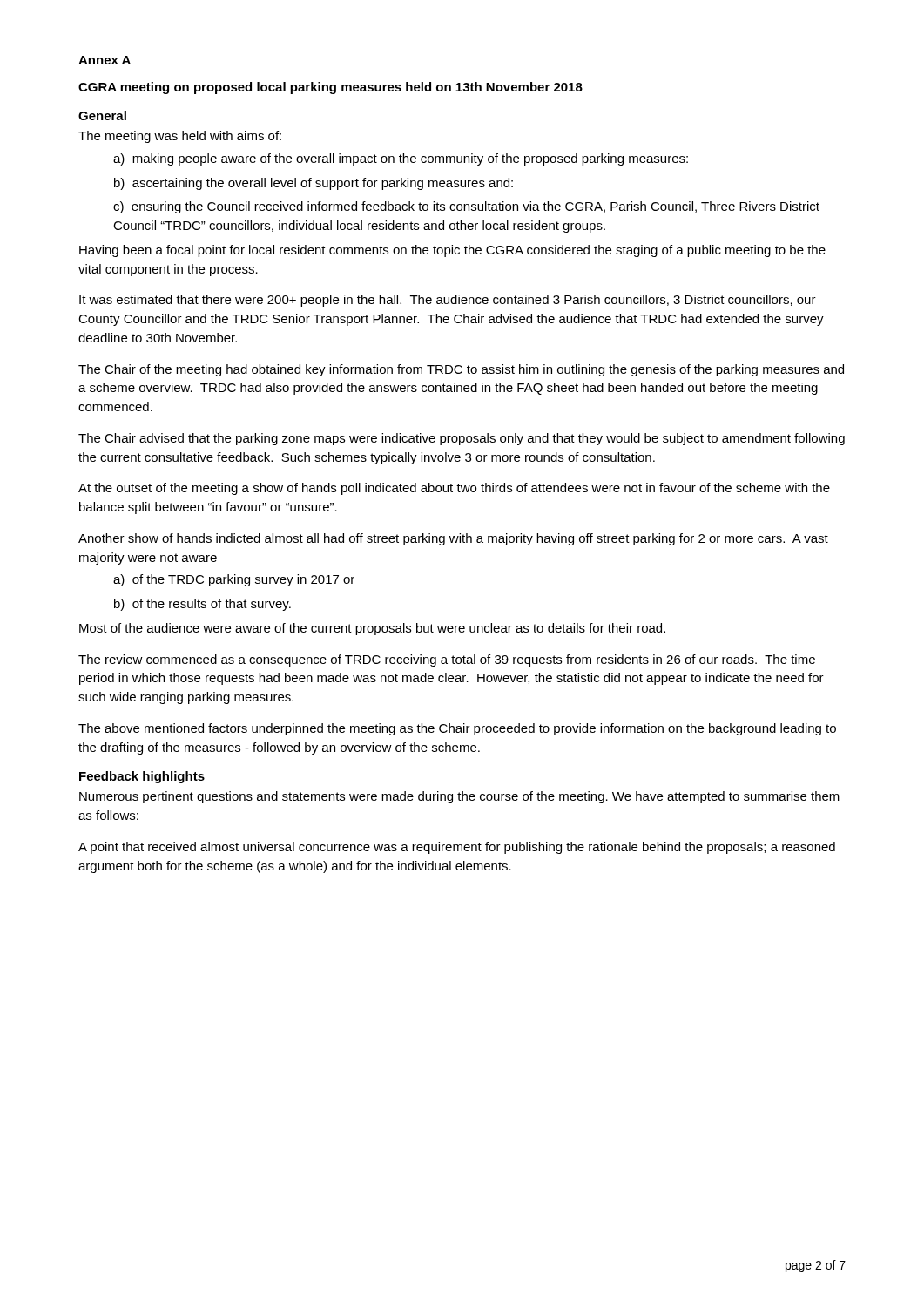Viewport: 924px width, 1307px height.
Task: Click on the list item that says "b) ascertaining the overall level of support"
Action: (x=314, y=182)
